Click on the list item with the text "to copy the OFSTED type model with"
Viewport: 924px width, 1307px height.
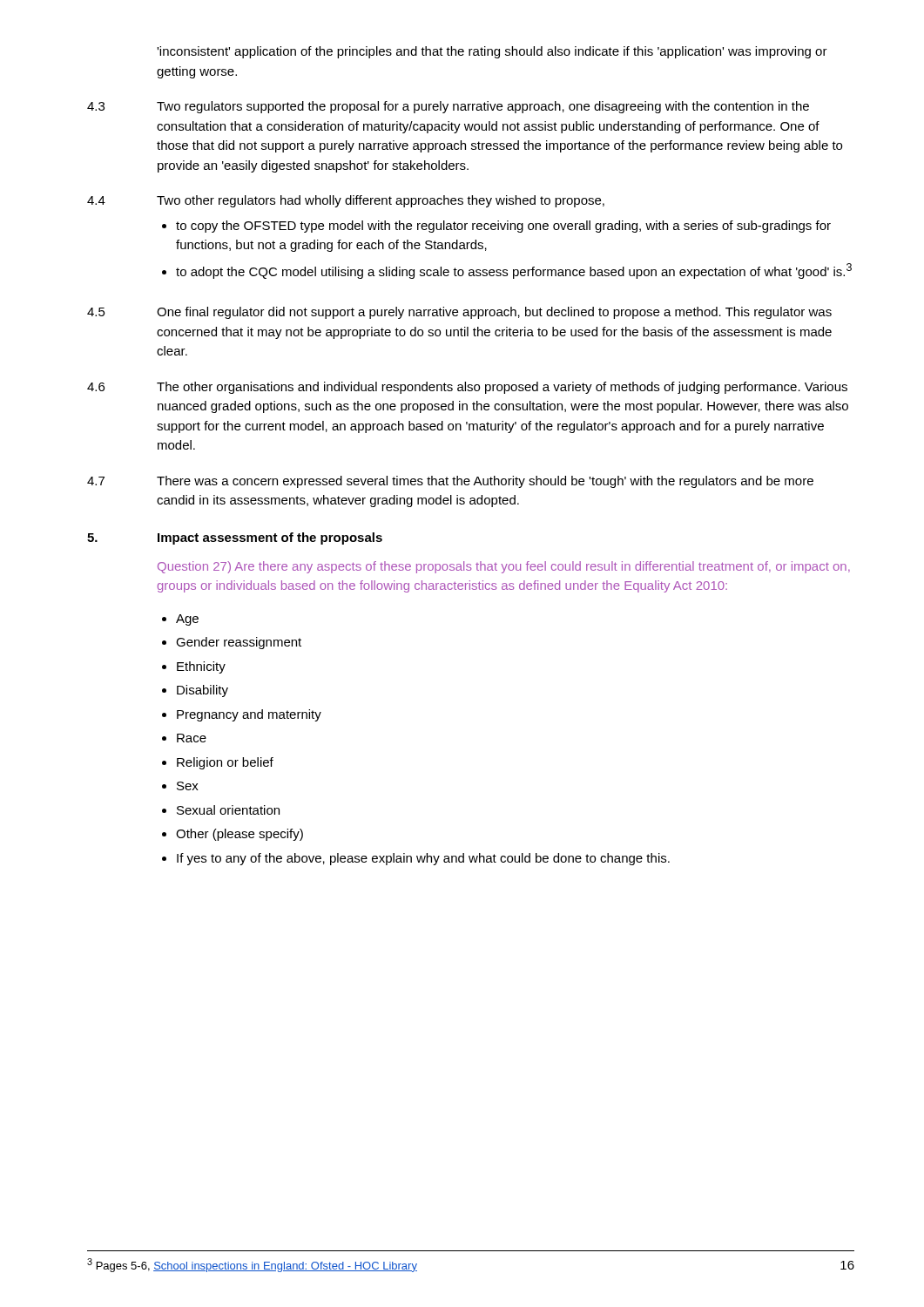point(503,235)
